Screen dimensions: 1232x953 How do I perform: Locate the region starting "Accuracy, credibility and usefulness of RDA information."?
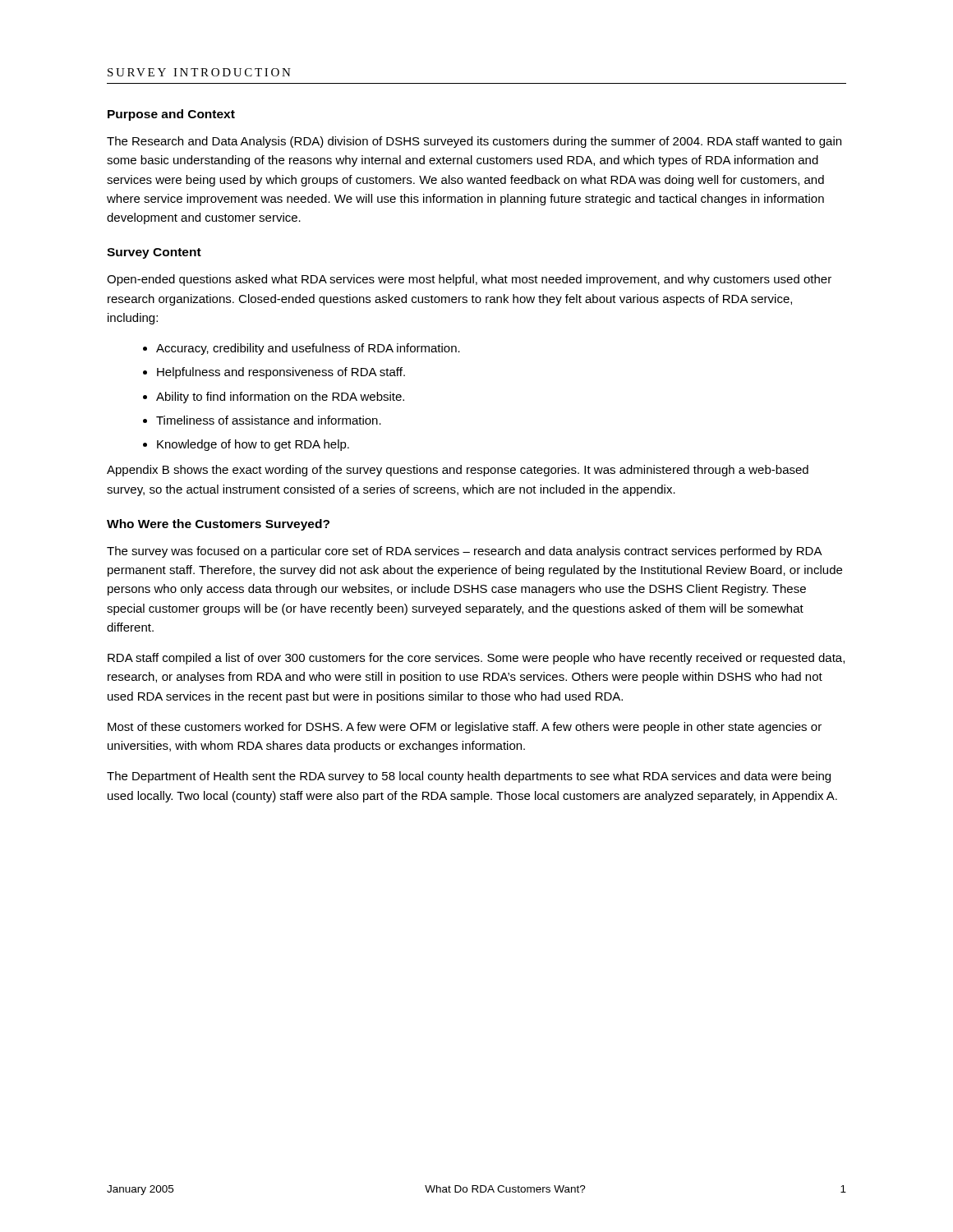click(x=308, y=349)
